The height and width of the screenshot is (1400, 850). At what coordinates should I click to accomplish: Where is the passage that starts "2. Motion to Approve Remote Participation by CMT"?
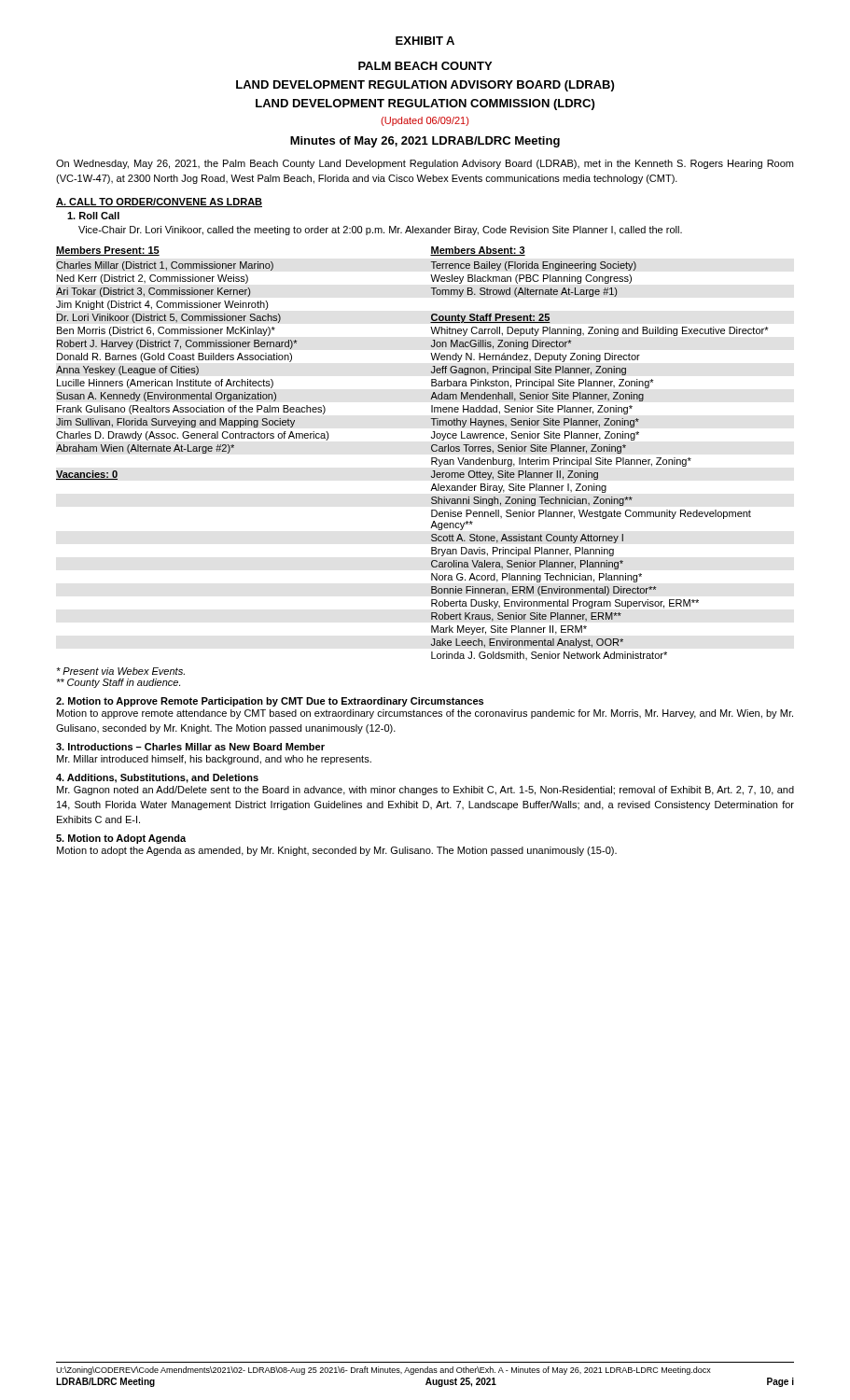click(425, 716)
